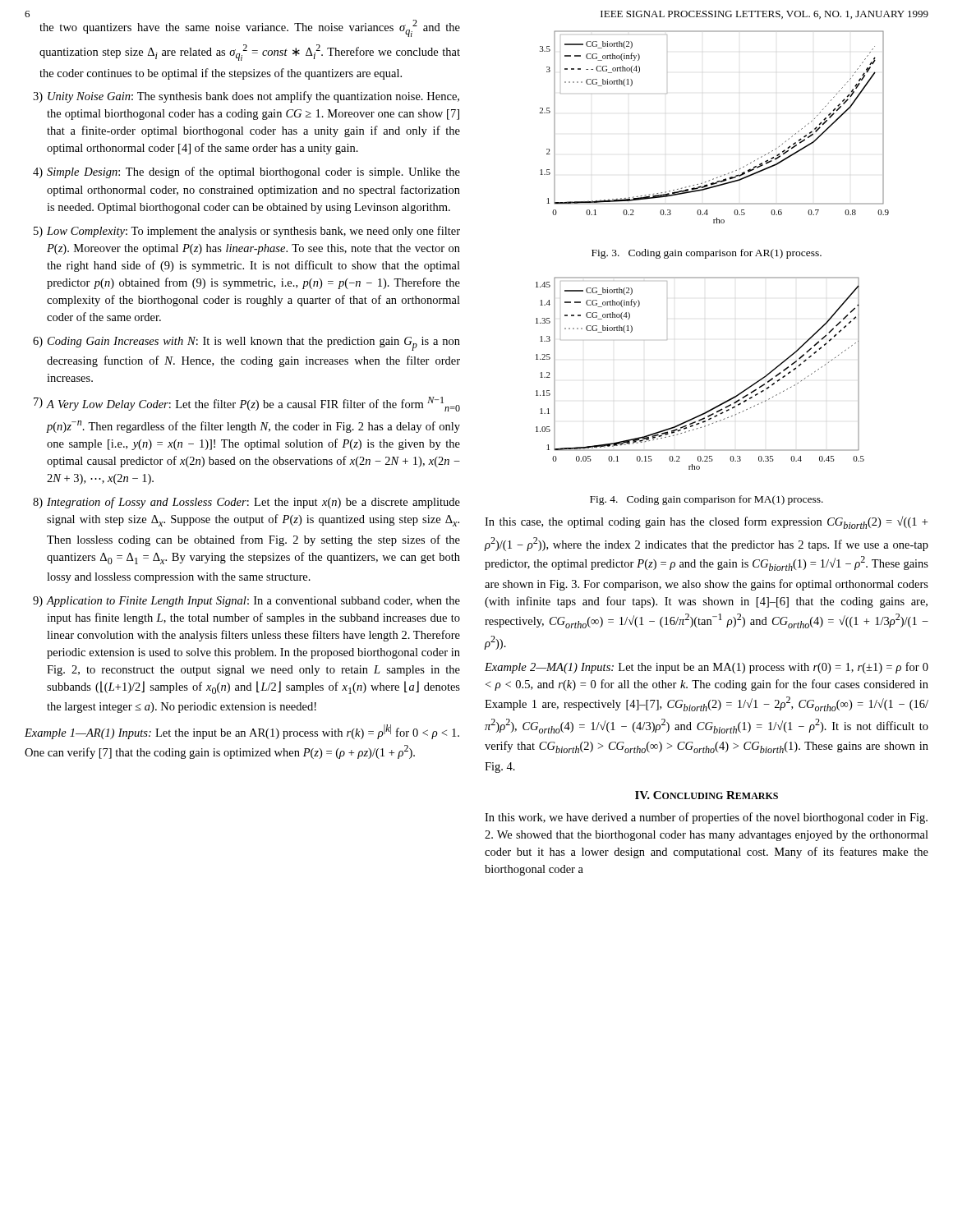Point to the text starting "In this work, we"
The image size is (953, 1232).
click(707, 843)
